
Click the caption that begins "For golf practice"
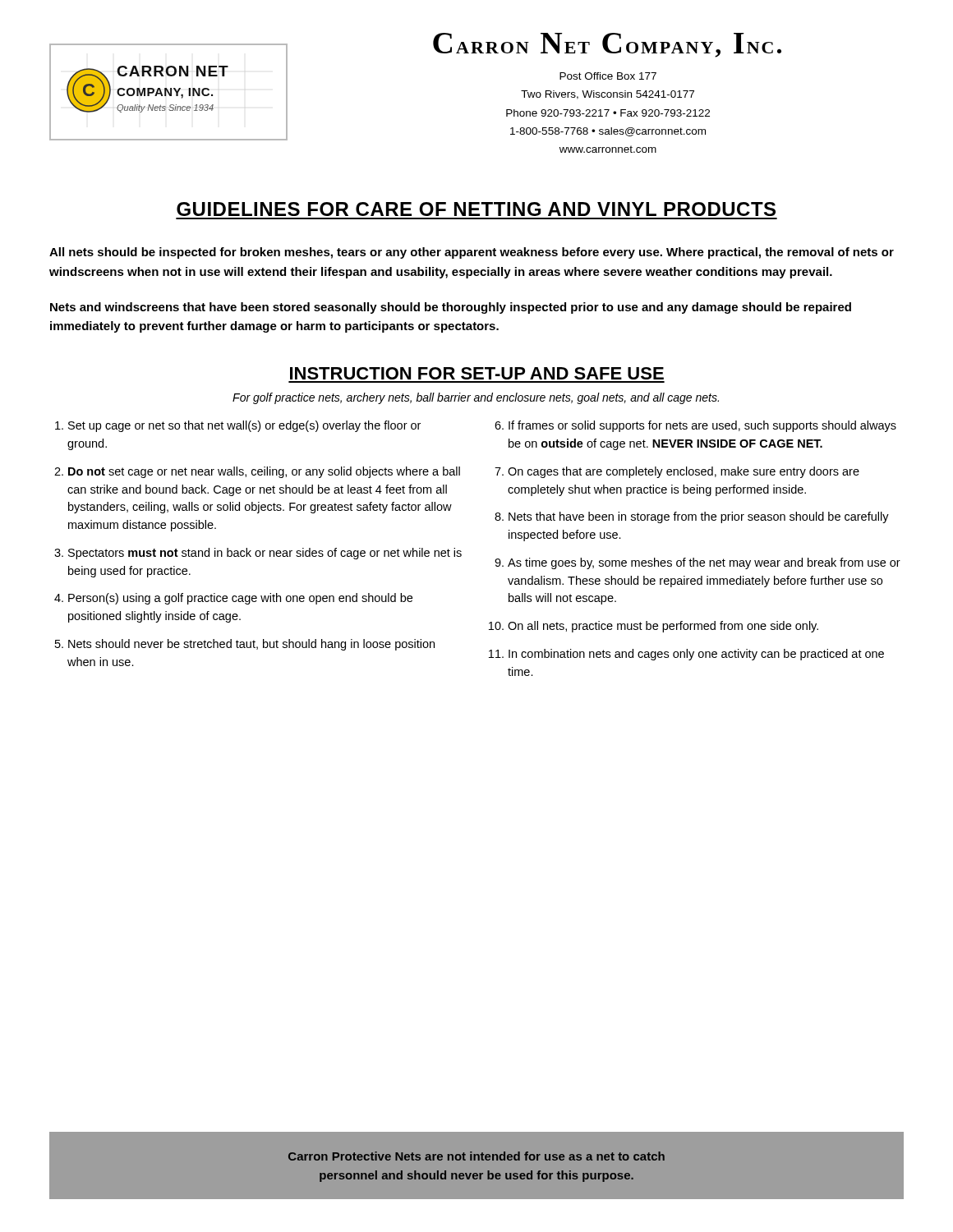coord(476,398)
